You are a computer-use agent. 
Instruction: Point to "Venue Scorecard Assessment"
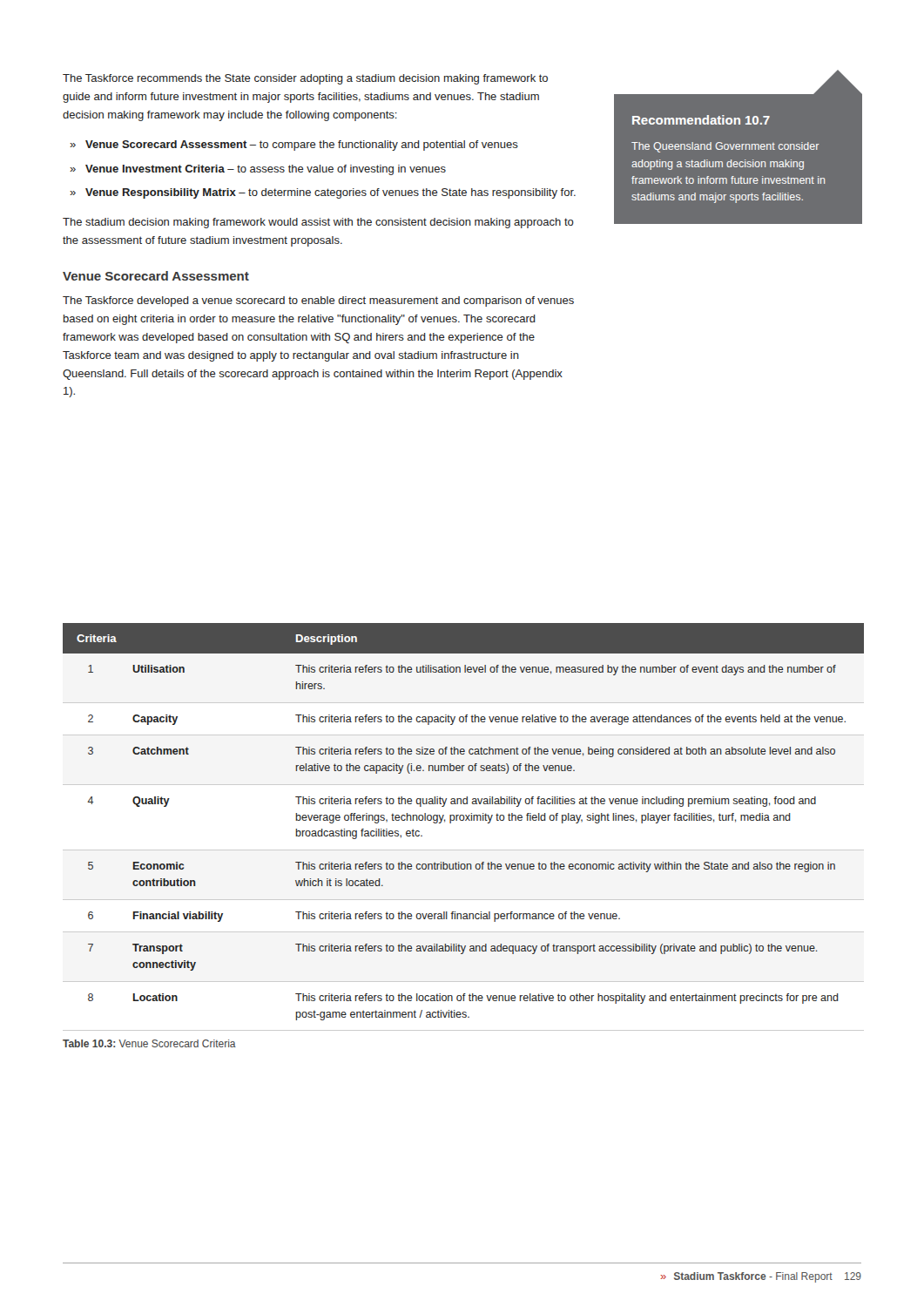(156, 276)
